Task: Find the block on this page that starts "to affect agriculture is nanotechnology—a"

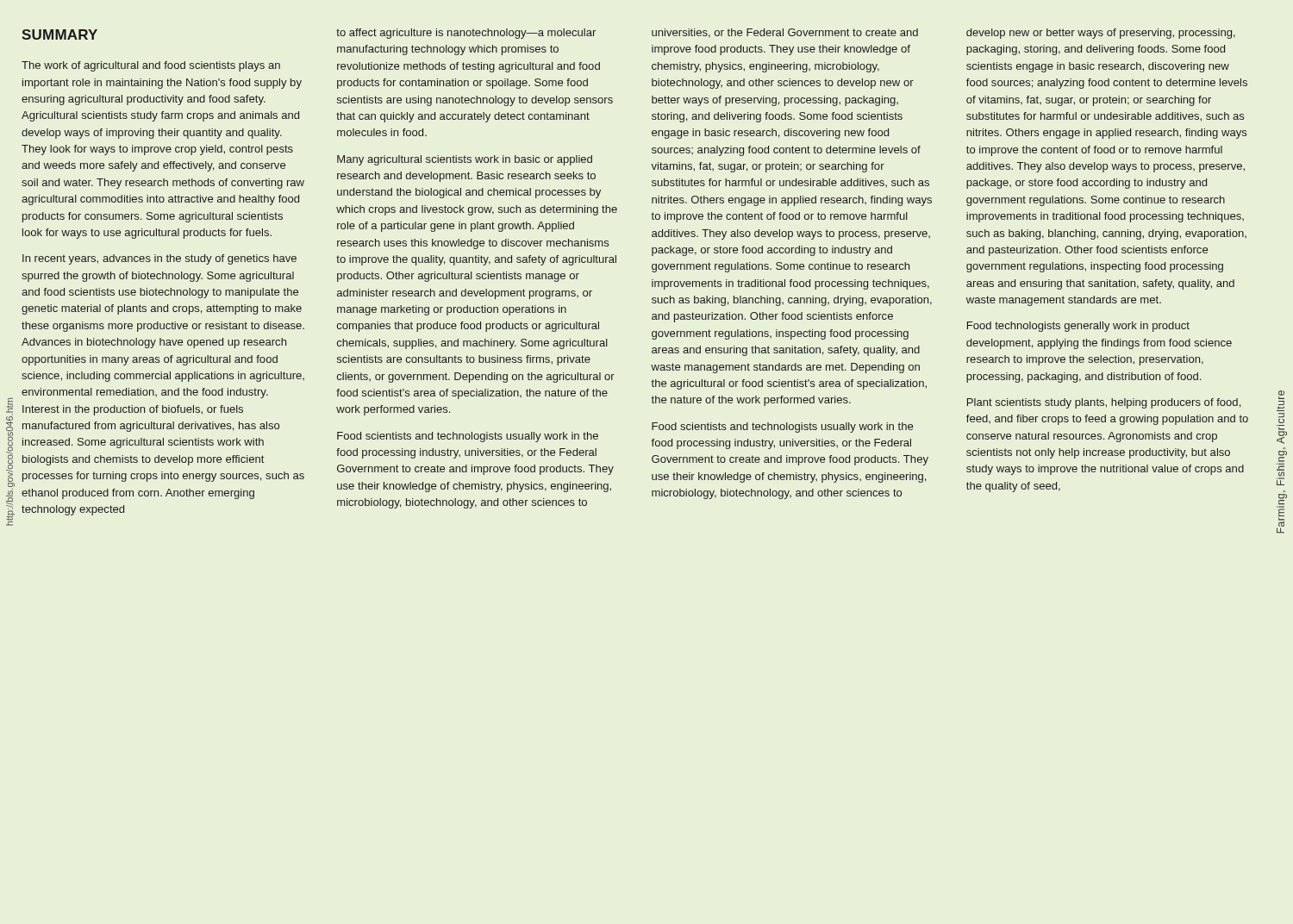Action: 478,83
